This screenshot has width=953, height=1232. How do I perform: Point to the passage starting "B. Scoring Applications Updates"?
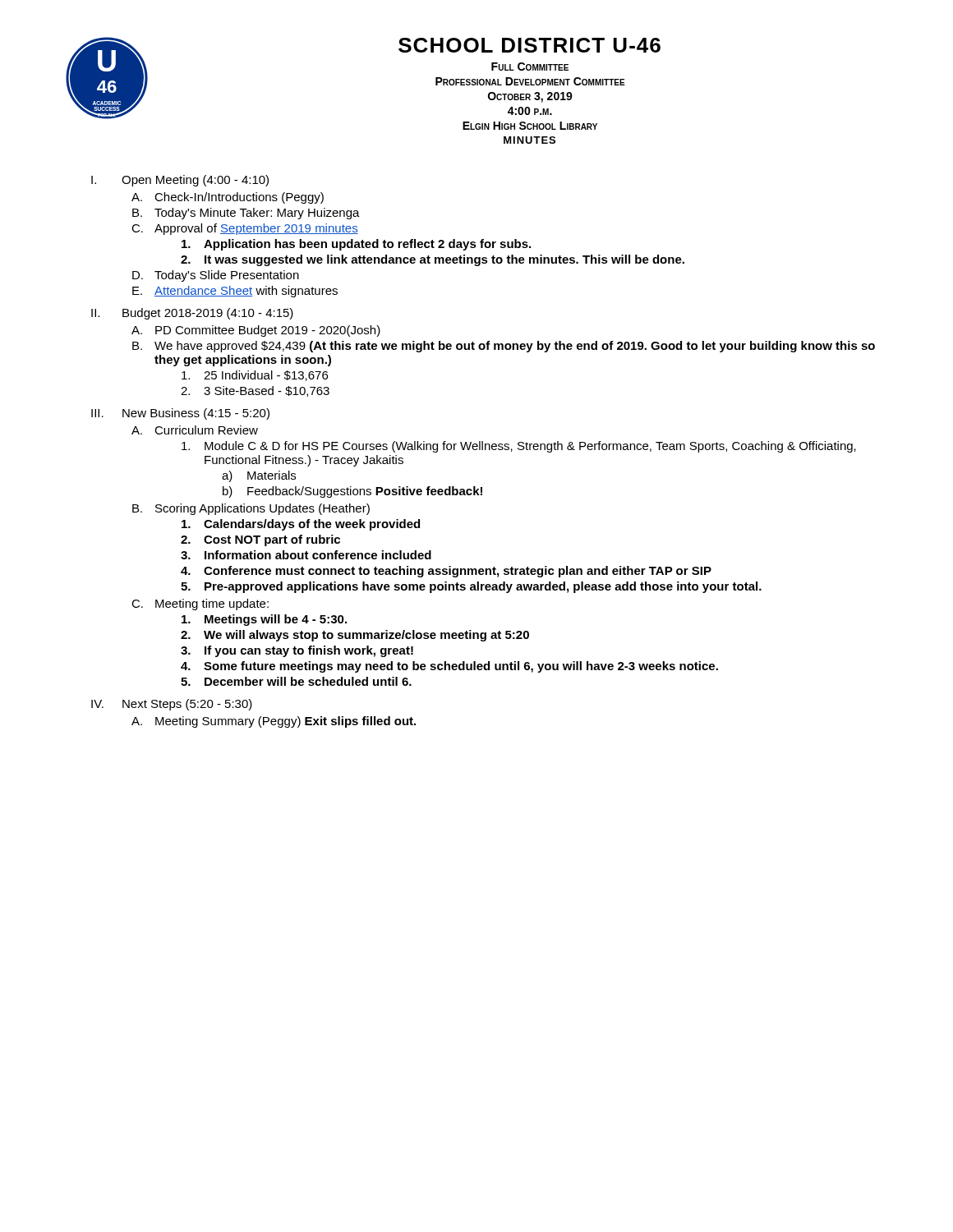coord(251,508)
